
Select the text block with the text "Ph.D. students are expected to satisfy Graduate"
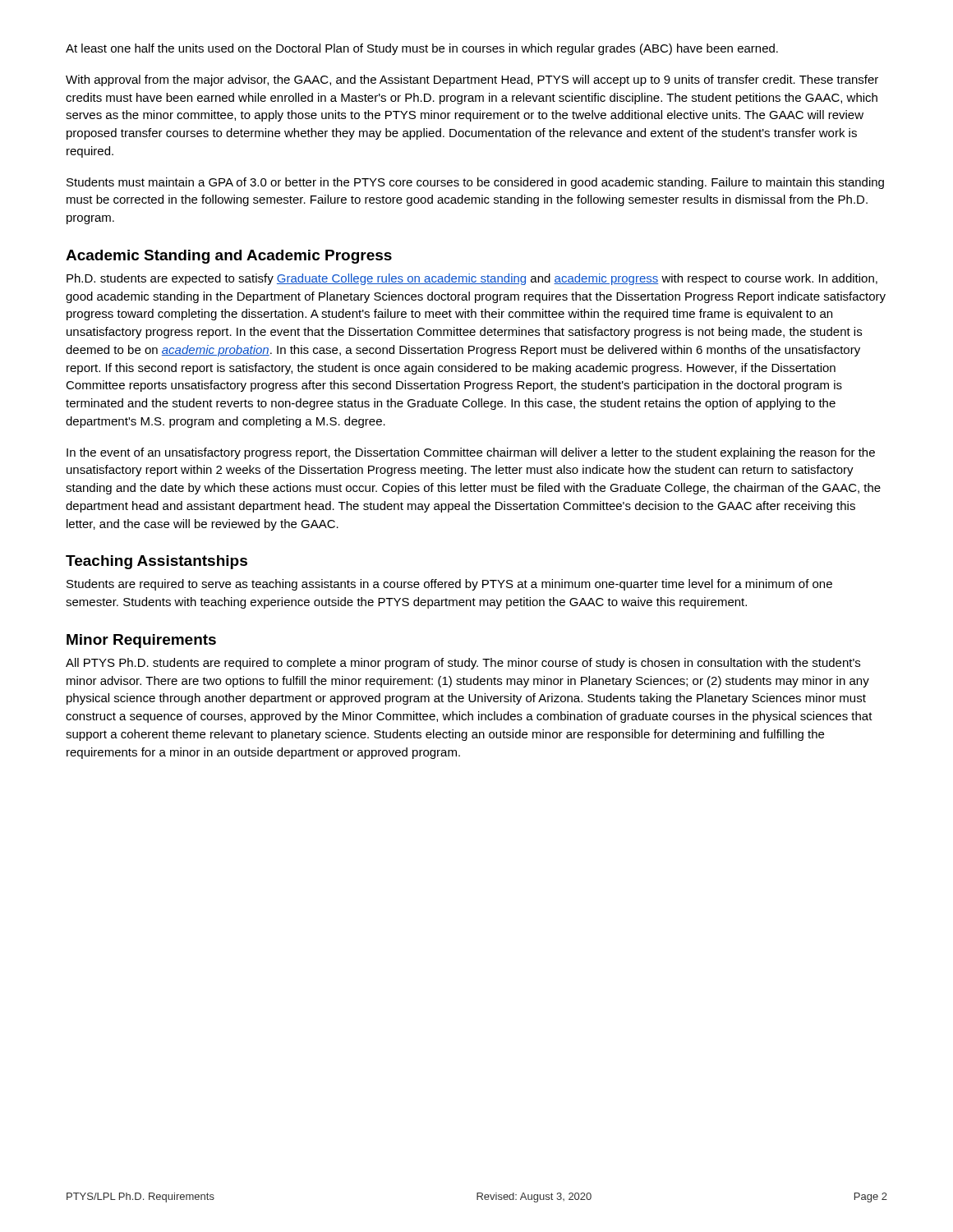click(476, 349)
